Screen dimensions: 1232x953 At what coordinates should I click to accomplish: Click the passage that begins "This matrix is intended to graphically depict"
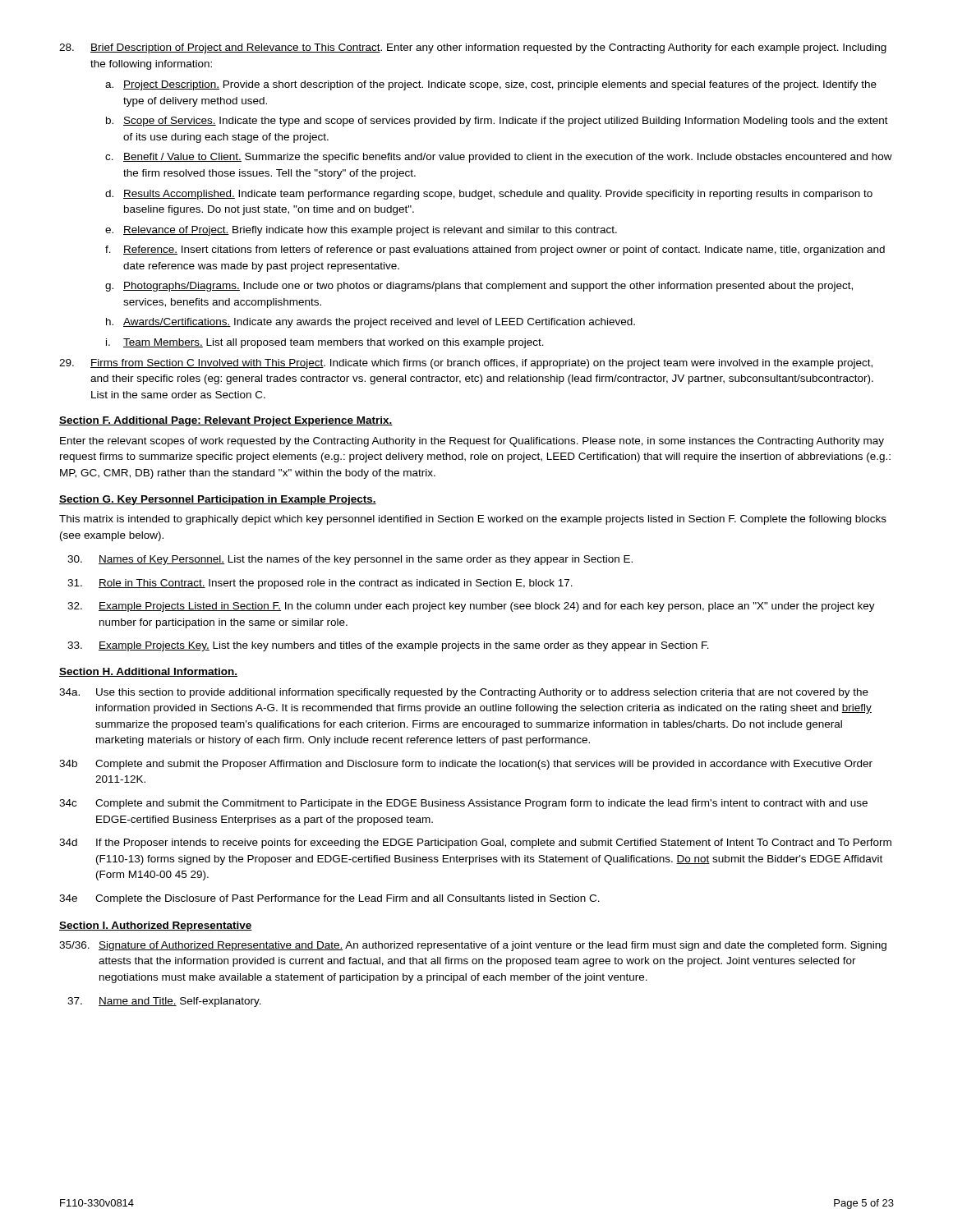point(473,527)
